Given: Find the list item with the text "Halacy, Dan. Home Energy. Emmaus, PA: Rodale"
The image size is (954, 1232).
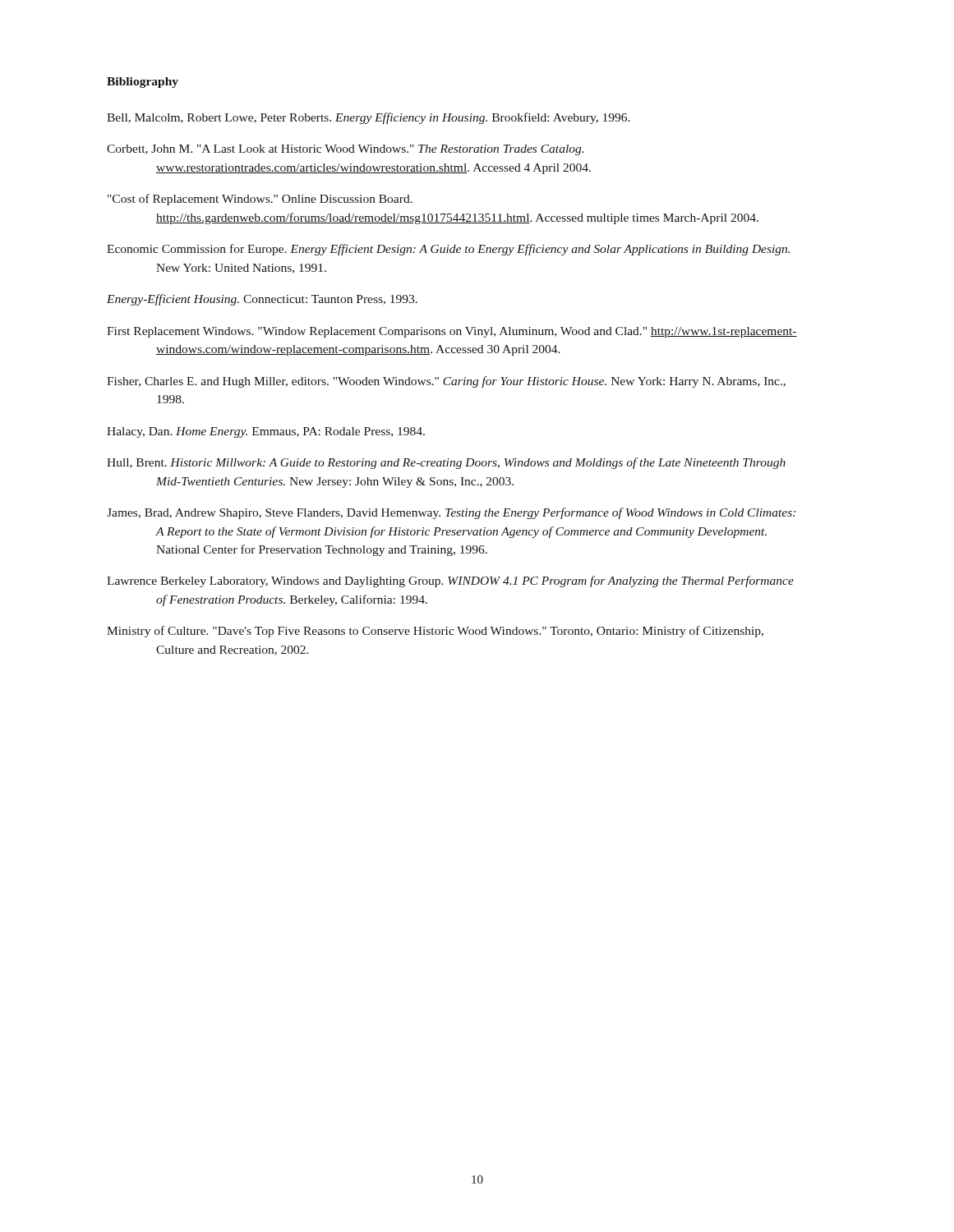Looking at the screenshot, I should [266, 431].
